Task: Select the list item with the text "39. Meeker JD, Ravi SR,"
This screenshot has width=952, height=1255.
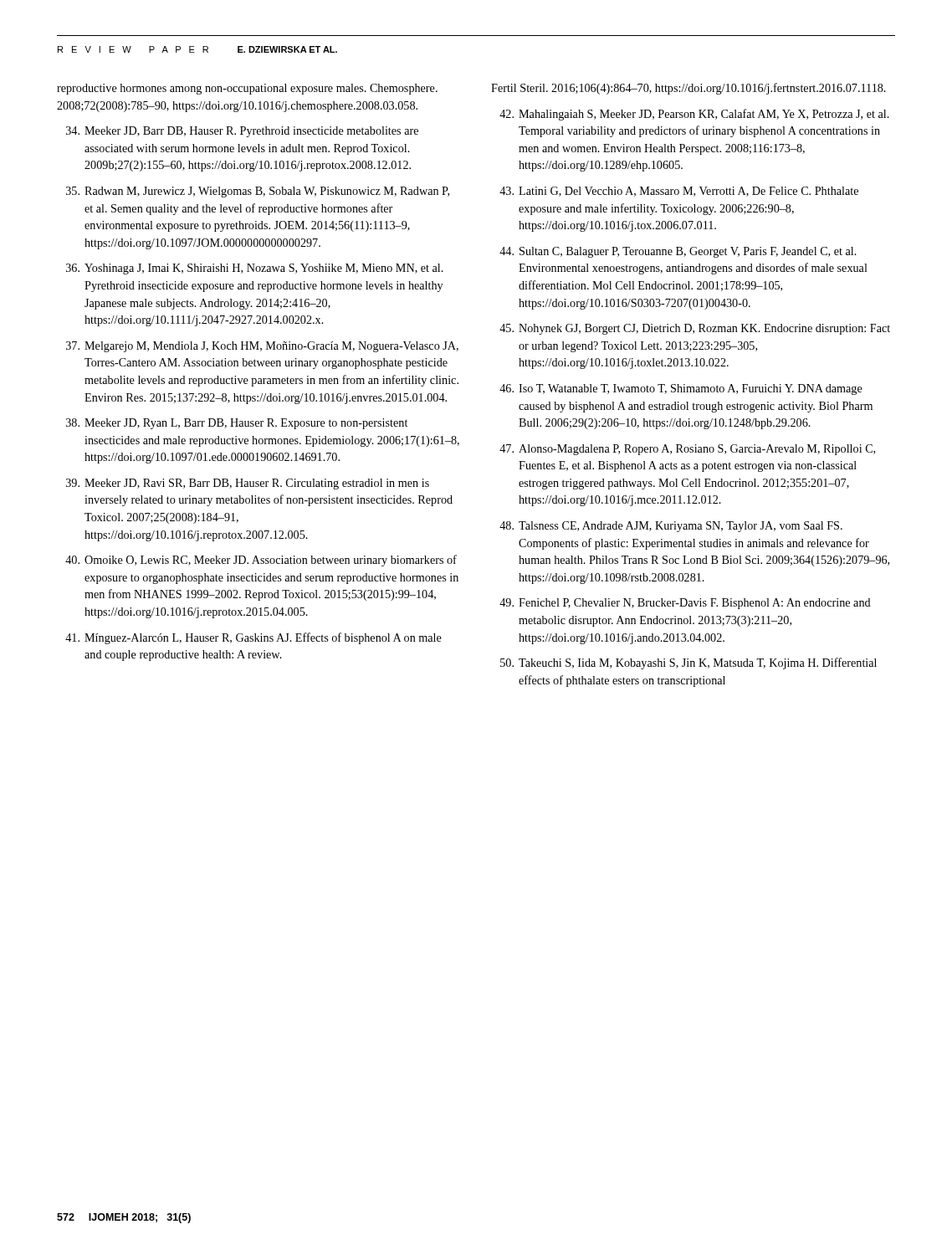Action: pos(259,509)
